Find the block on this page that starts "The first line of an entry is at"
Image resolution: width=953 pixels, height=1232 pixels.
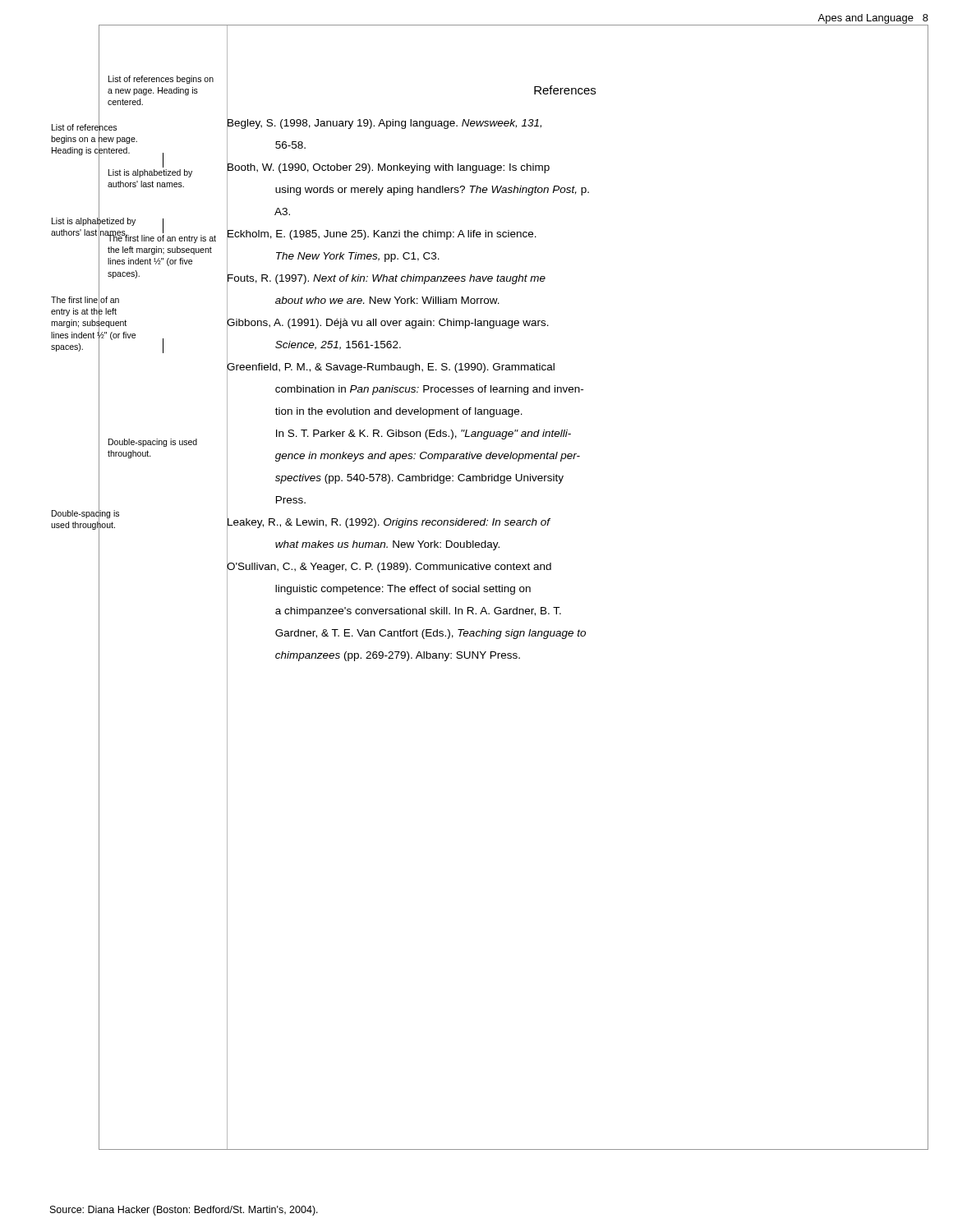pos(93,323)
